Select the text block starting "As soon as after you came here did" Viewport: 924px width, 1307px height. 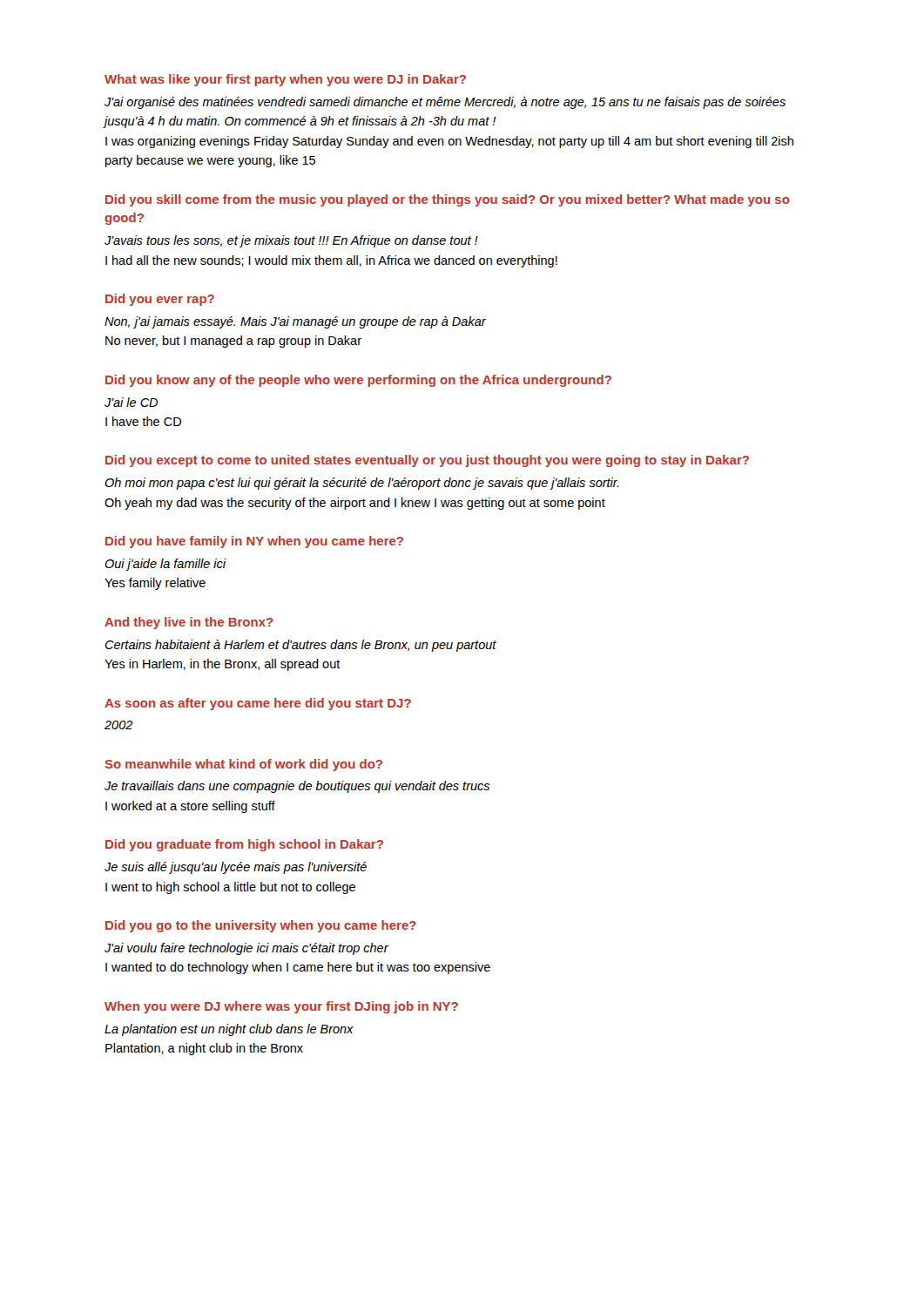pyautogui.click(x=258, y=702)
